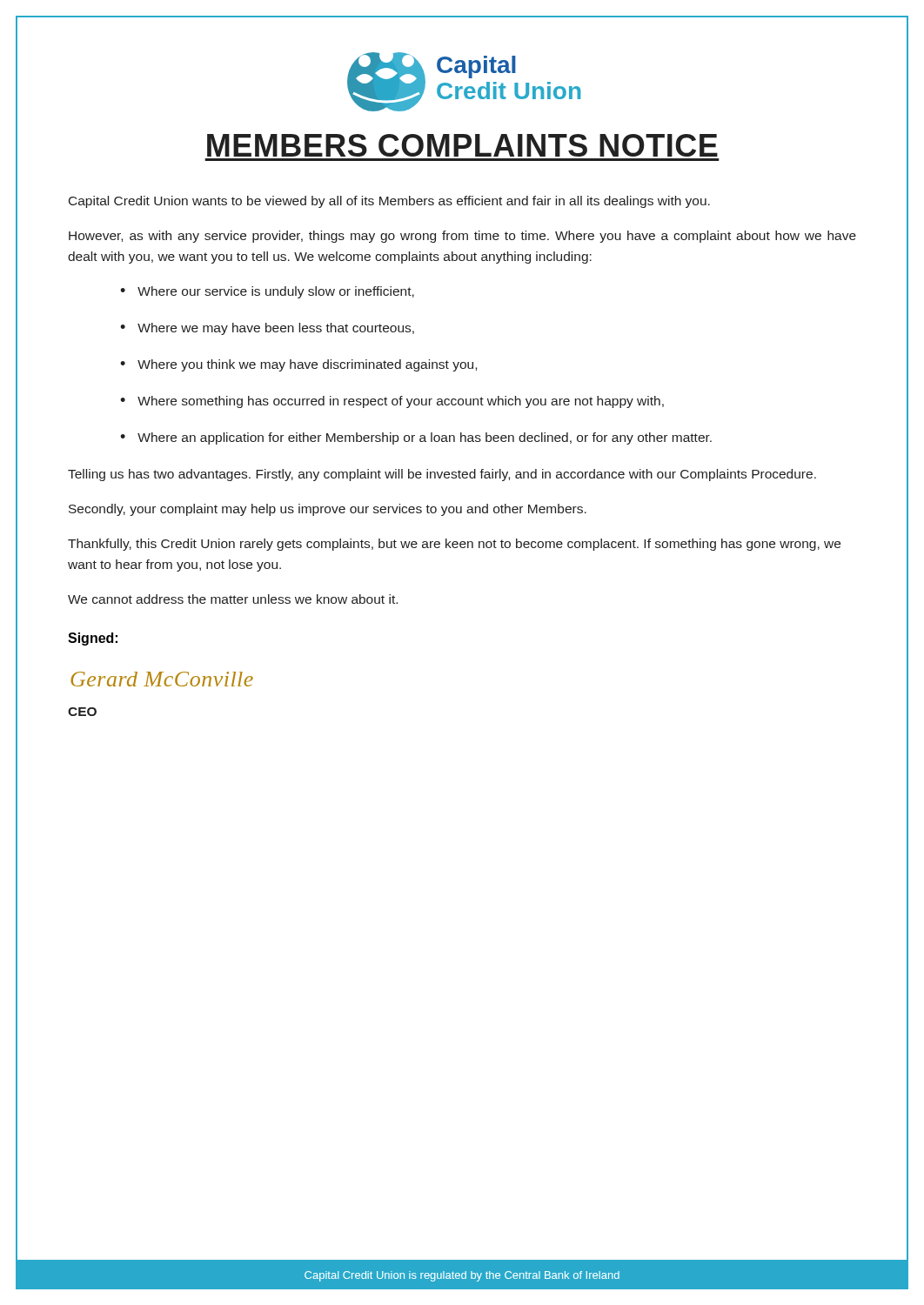Locate the text "MEMBERS COMPLAINTS NOTICE"
Screen dimensions: 1305x924
462,146
